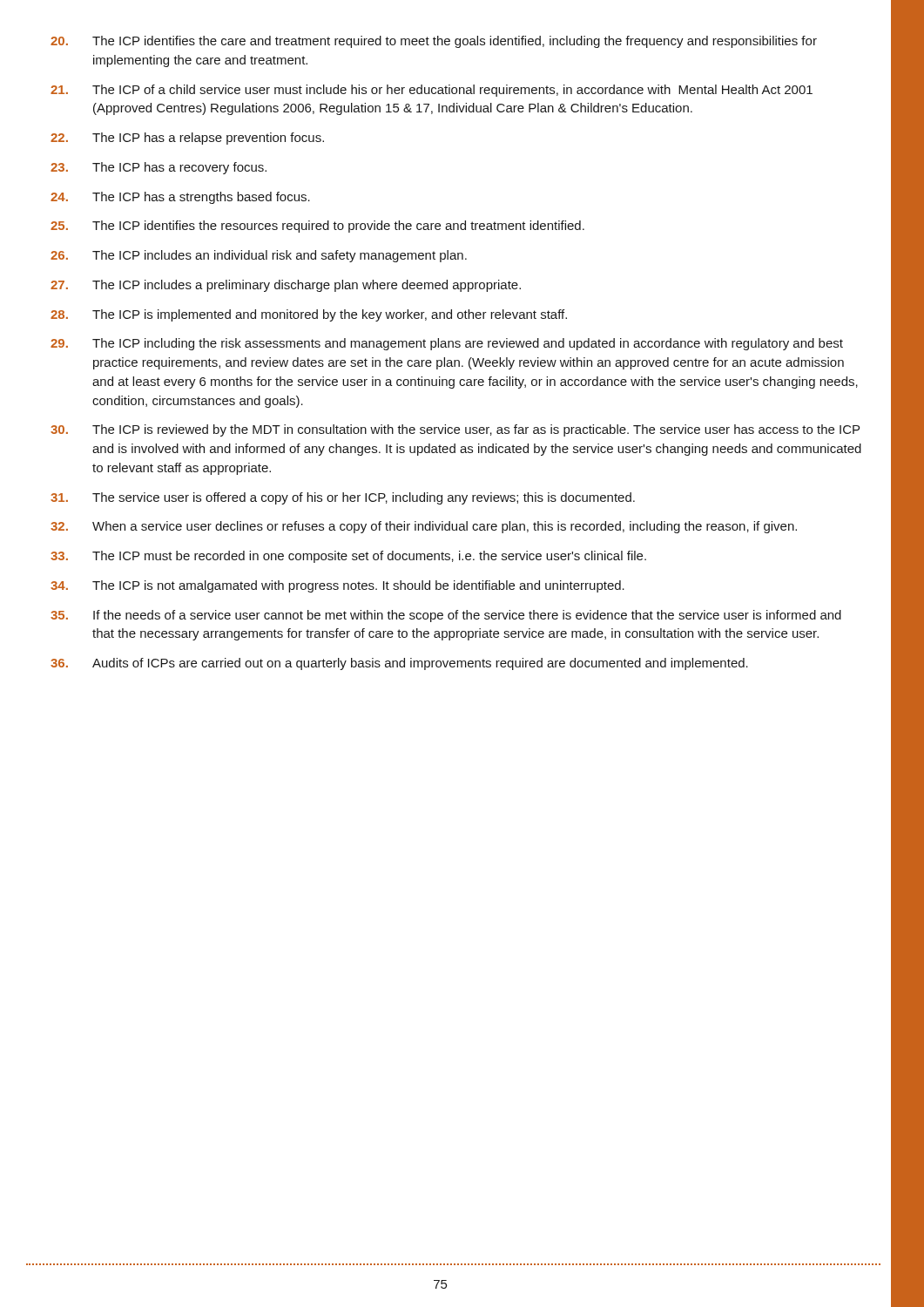Where is the passage that starts "30. The ICP is reviewed by the MDT"?

point(457,449)
